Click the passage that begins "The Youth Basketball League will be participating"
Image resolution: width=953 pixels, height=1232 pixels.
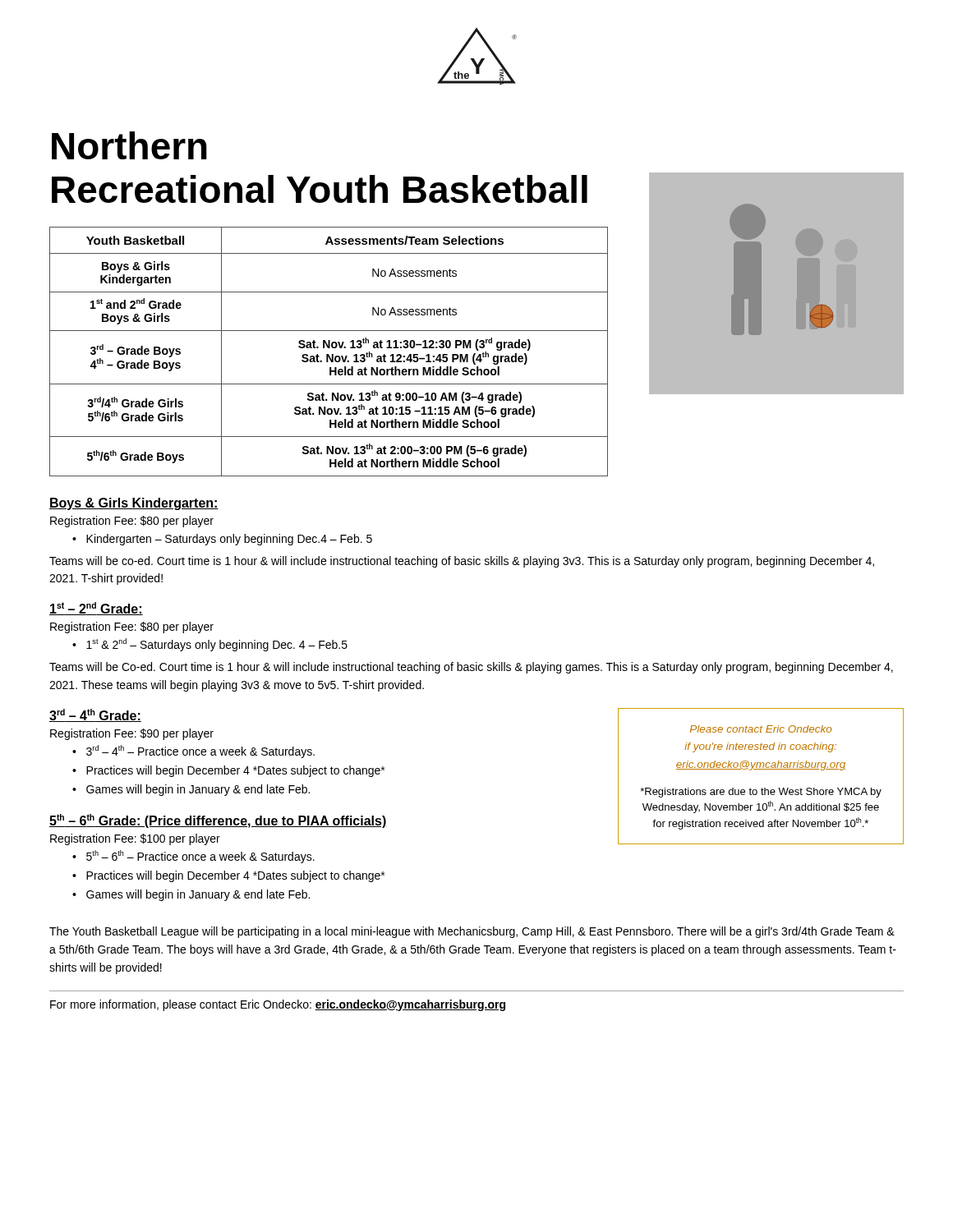coord(473,950)
